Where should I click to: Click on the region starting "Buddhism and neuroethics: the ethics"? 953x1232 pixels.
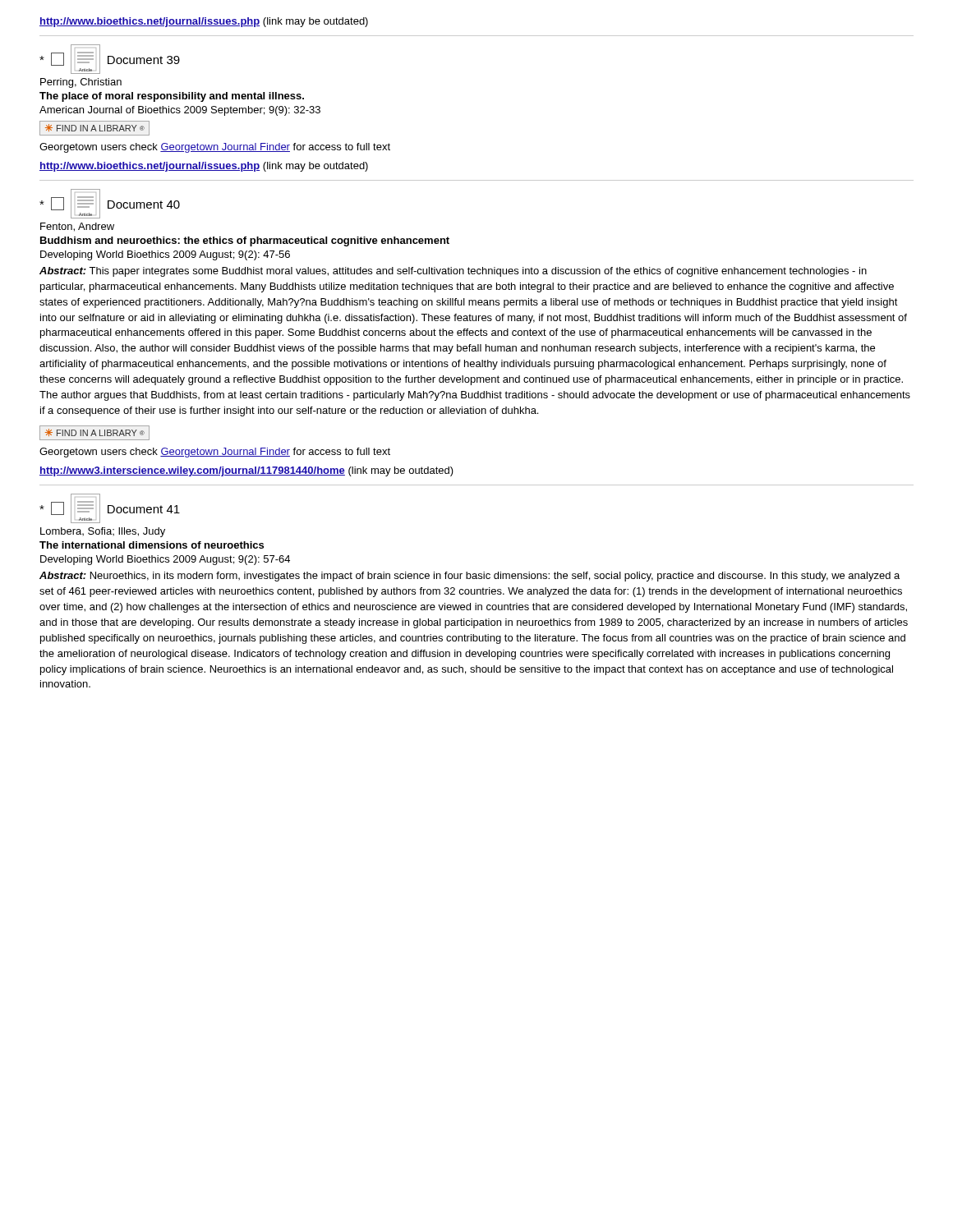(x=244, y=240)
